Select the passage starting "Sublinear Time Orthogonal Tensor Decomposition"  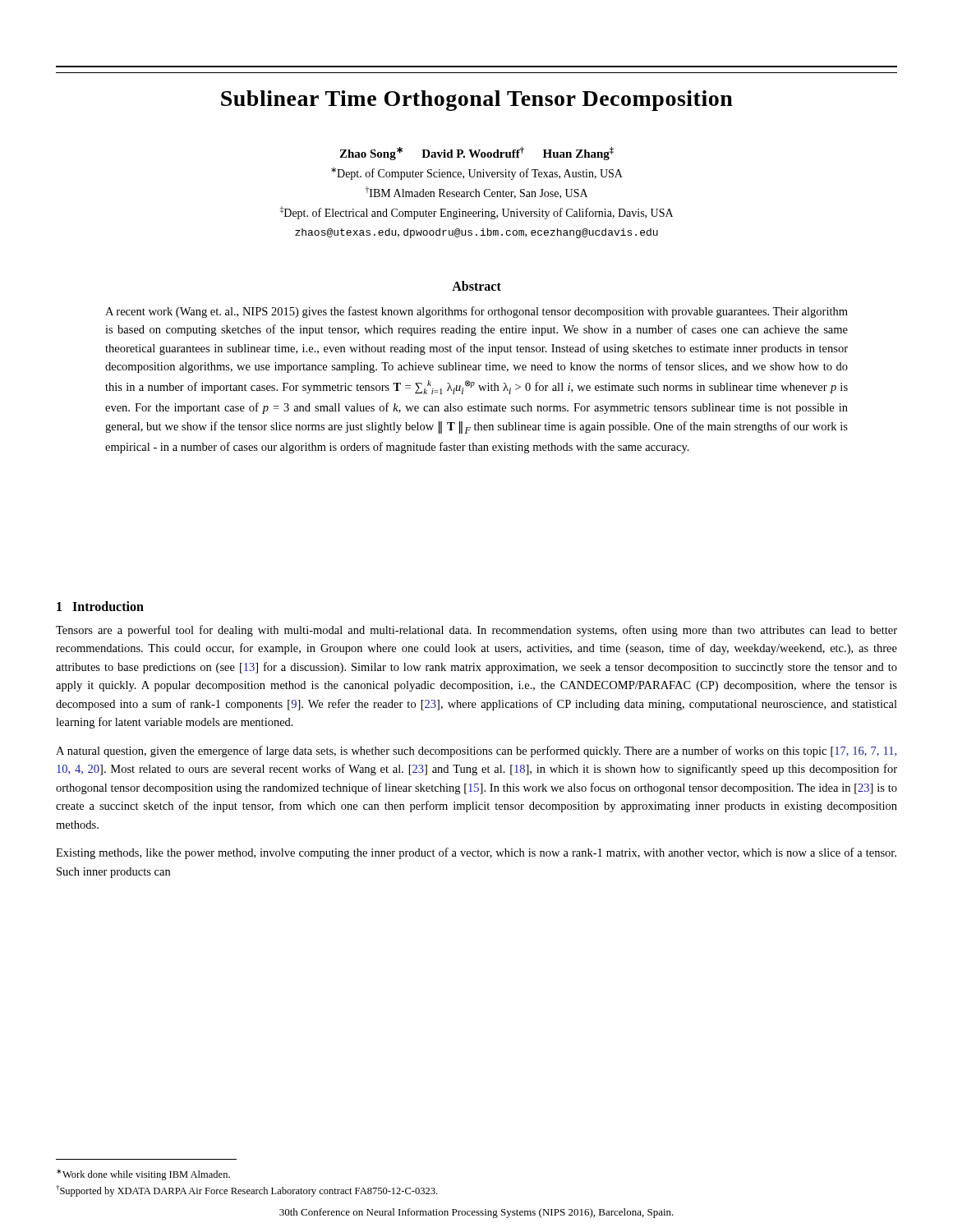tap(476, 98)
